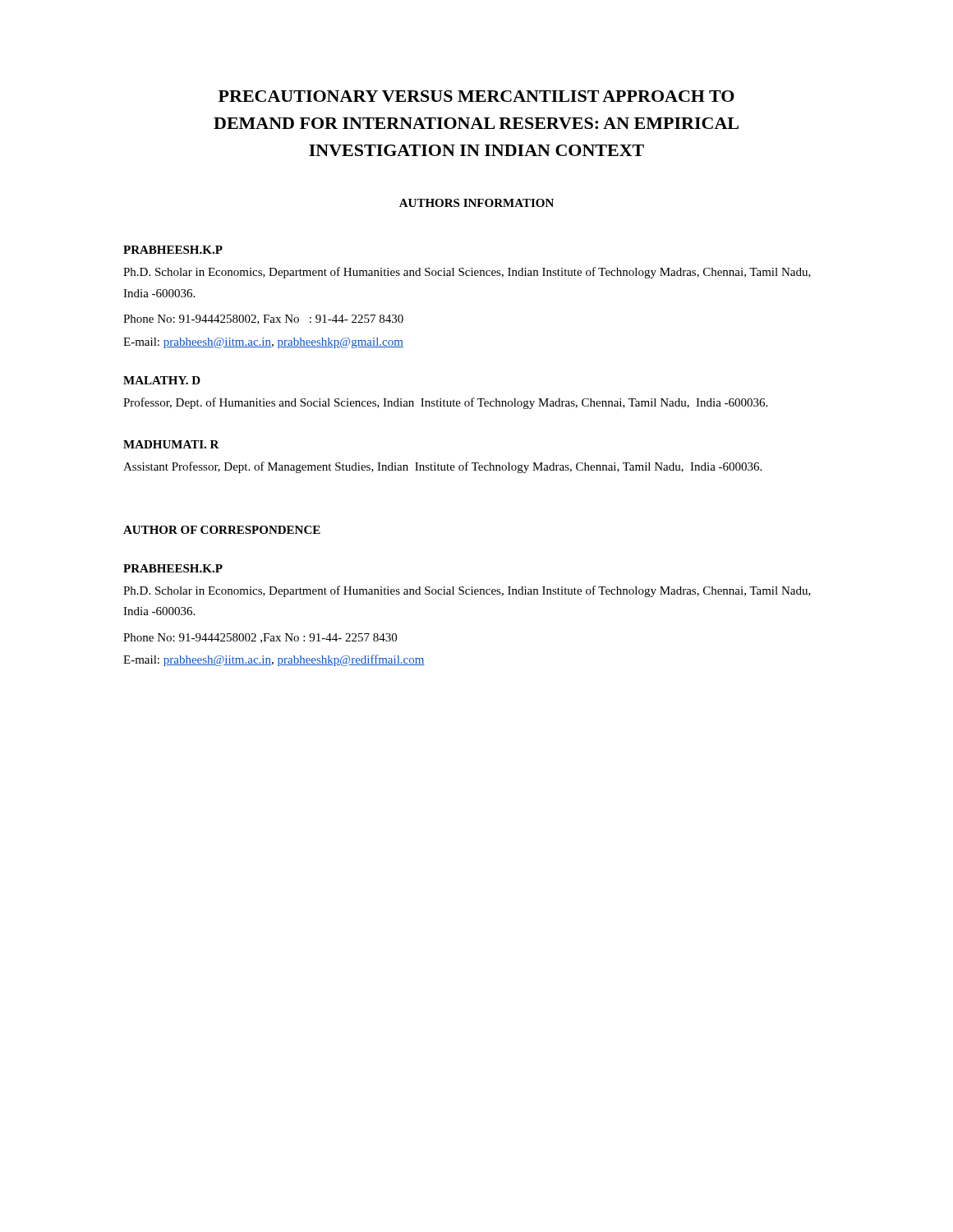
Task: Where does it say "AUTHORS INFORMATION"?
Action: (476, 203)
